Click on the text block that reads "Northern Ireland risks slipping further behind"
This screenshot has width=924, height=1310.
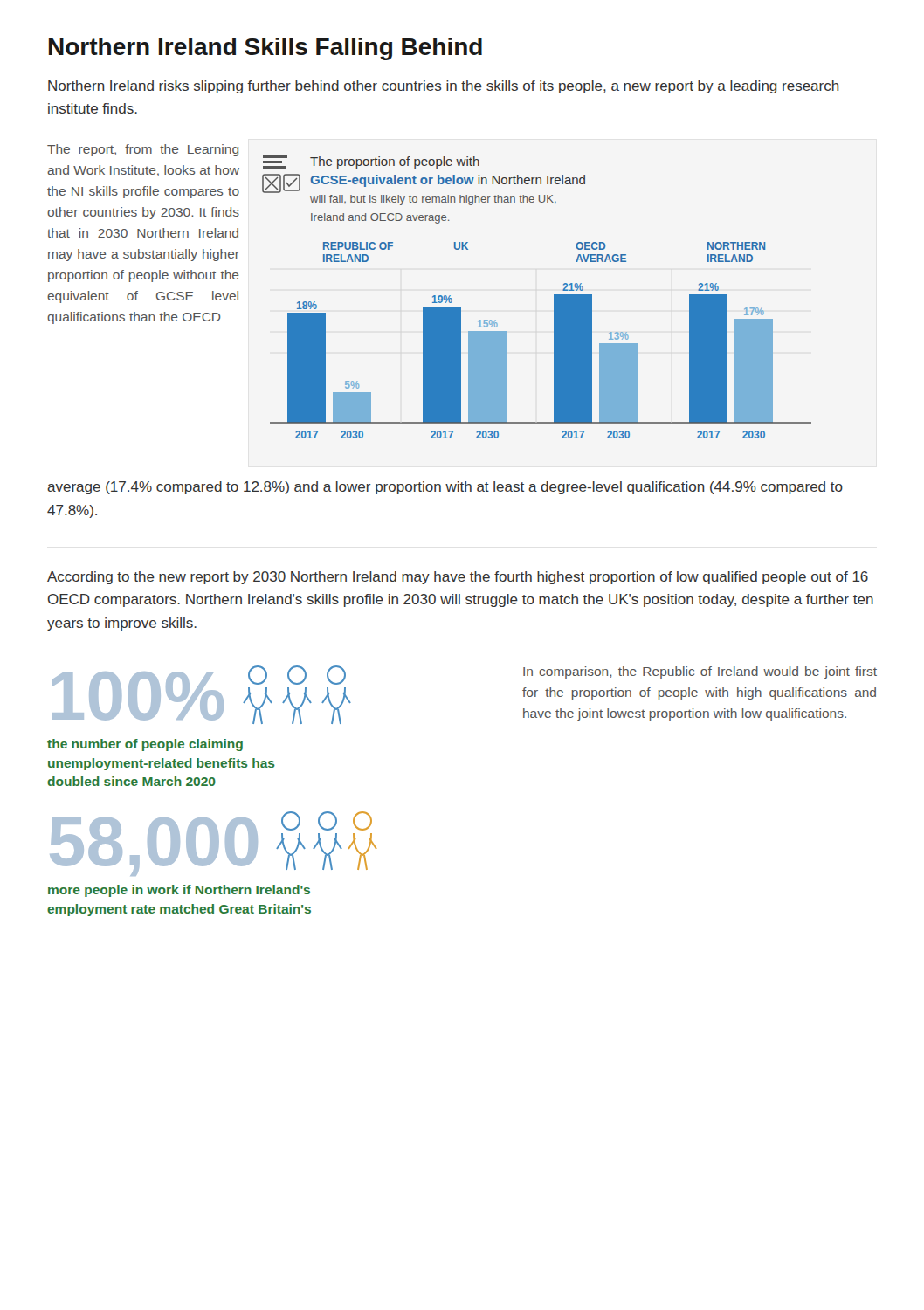pos(443,97)
